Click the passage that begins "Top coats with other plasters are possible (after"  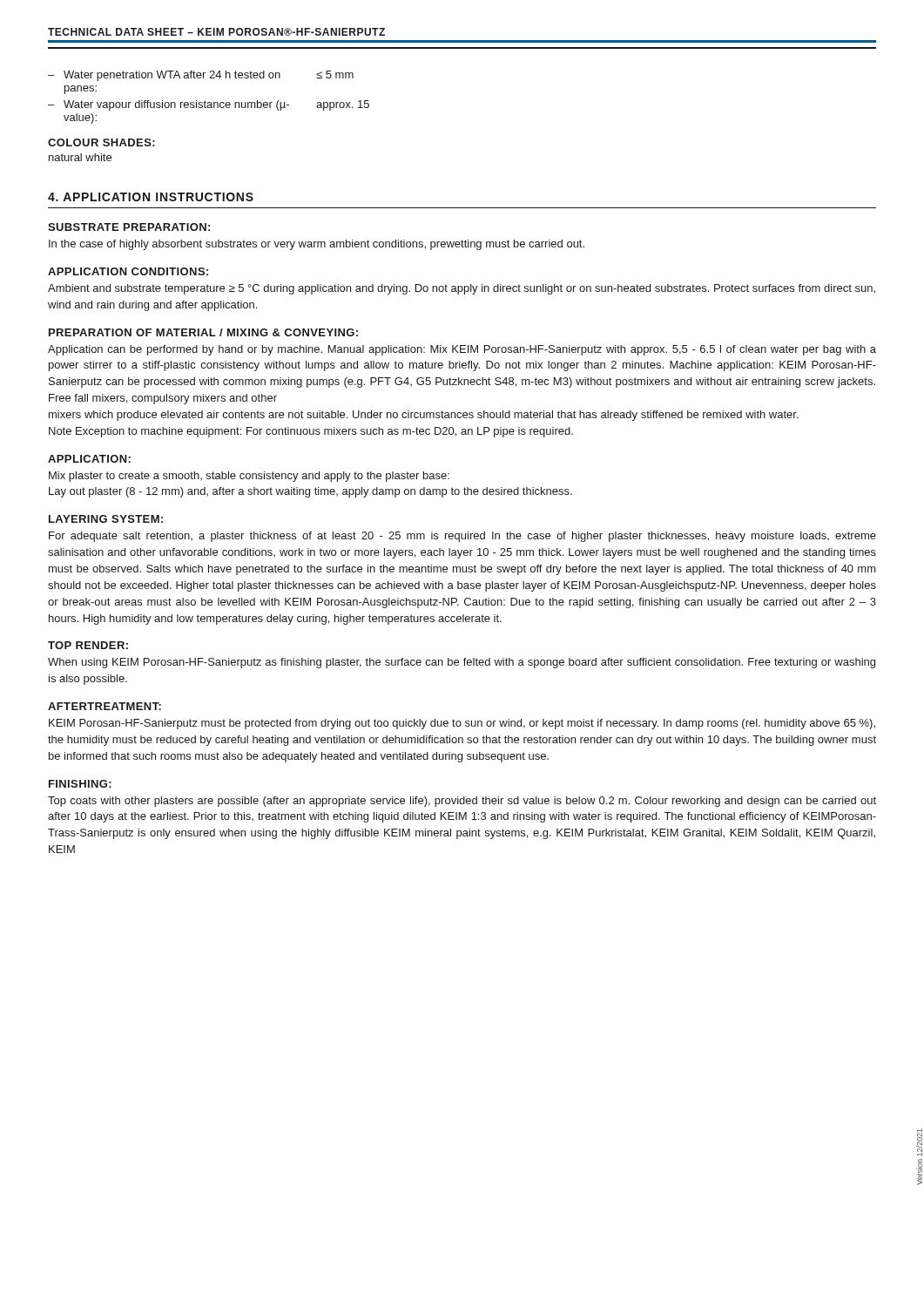(462, 825)
